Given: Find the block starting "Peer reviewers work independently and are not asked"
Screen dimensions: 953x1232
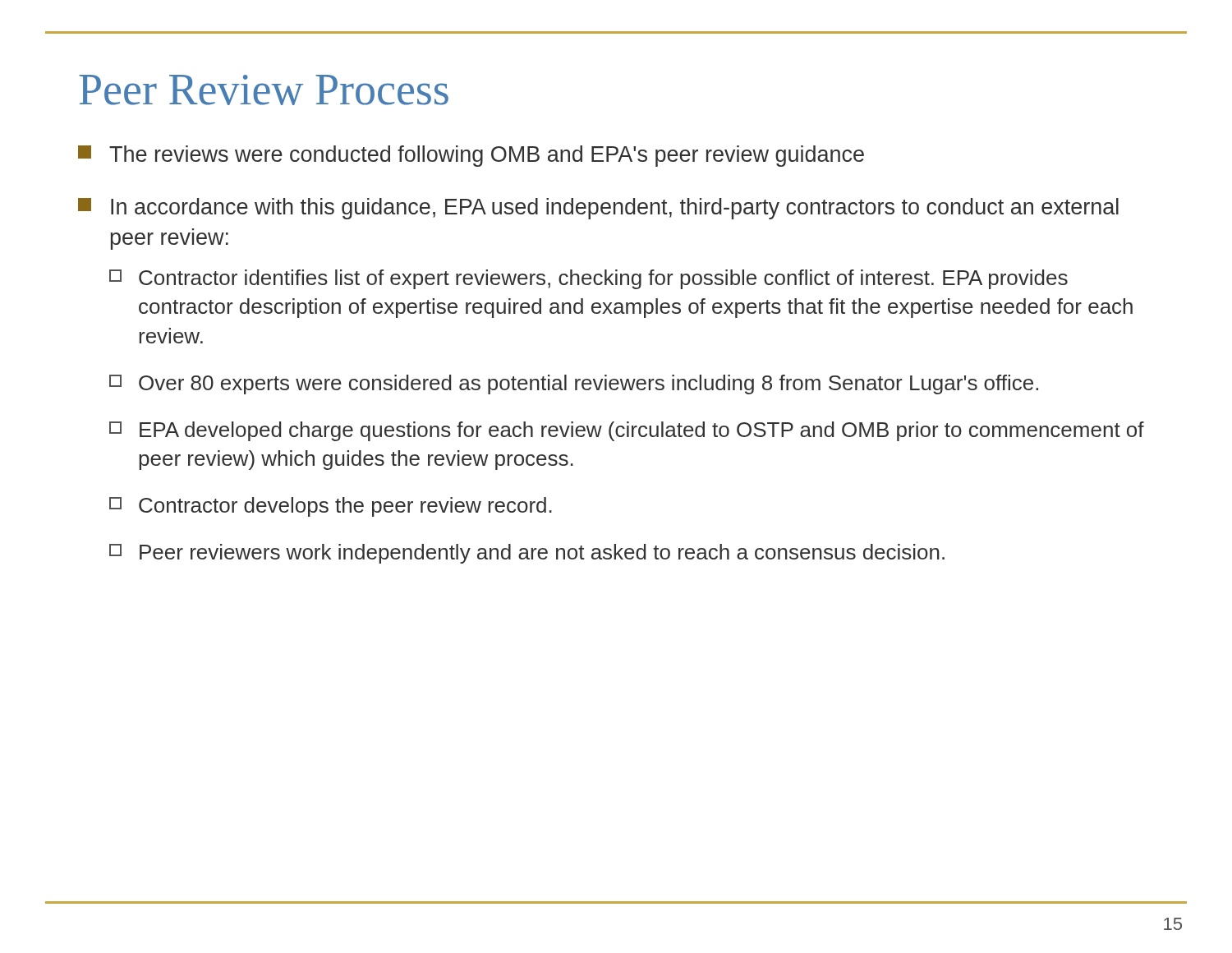Looking at the screenshot, I should point(632,553).
